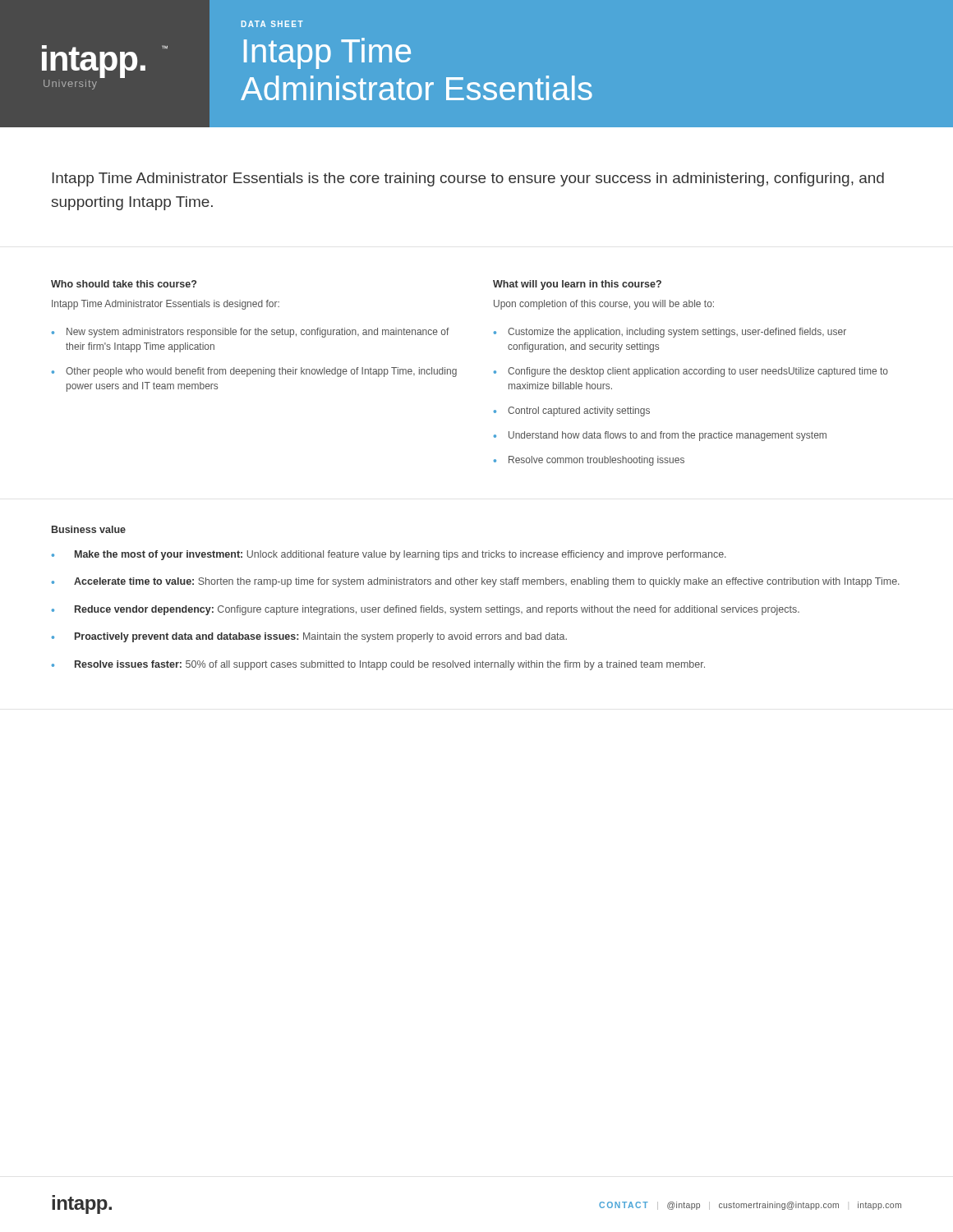Locate the region starting "Configure the desktop client application according"
The height and width of the screenshot is (1232, 953).
tap(698, 379)
